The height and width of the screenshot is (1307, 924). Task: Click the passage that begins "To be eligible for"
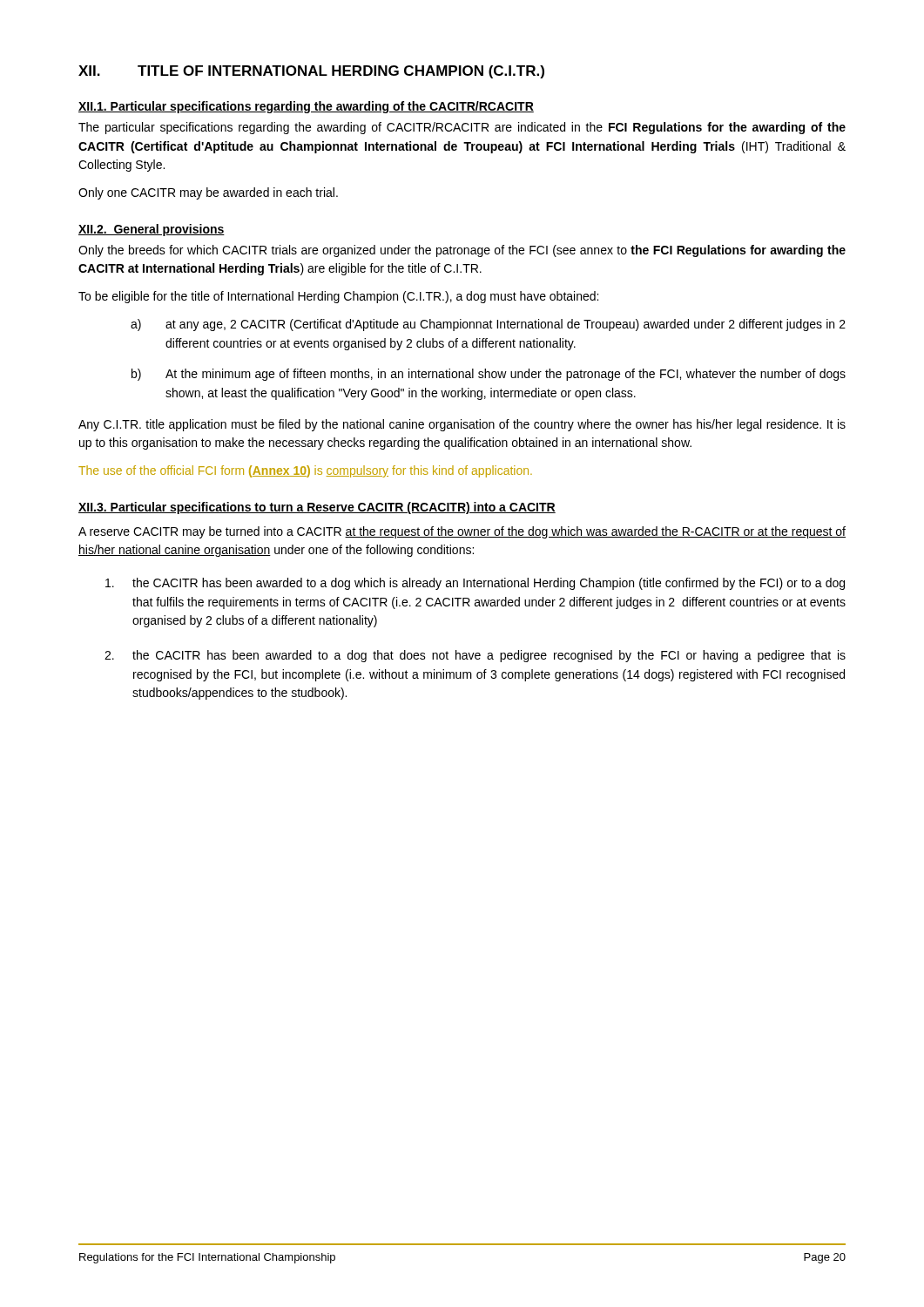pyautogui.click(x=339, y=296)
